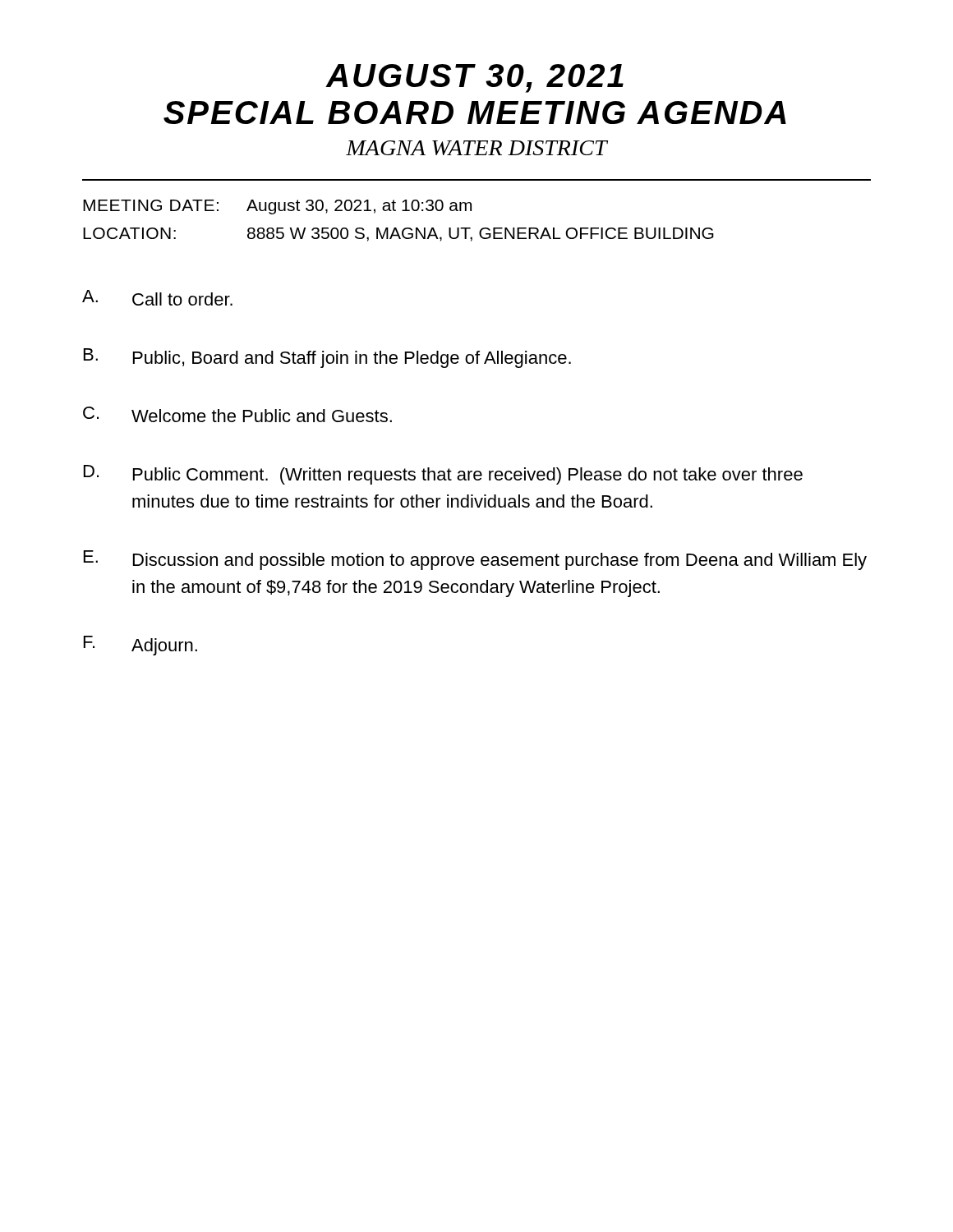Image resolution: width=953 pixels, height=1232 pixels.
Task: Find the block on this page that starts "MEETING DATE: August 30, 2021,"
Action: [278, 205]
